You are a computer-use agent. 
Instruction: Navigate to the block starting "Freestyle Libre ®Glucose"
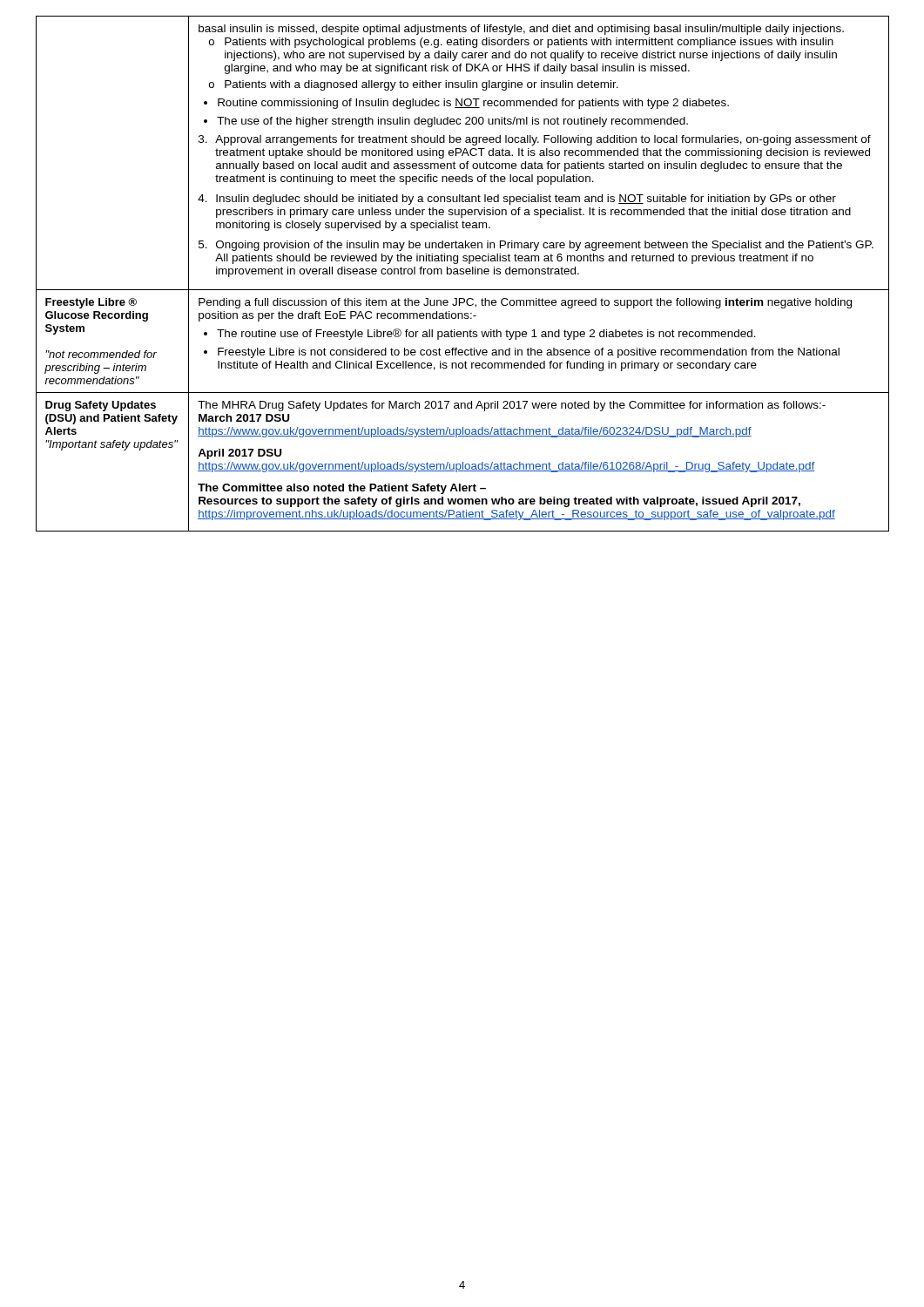101,341
